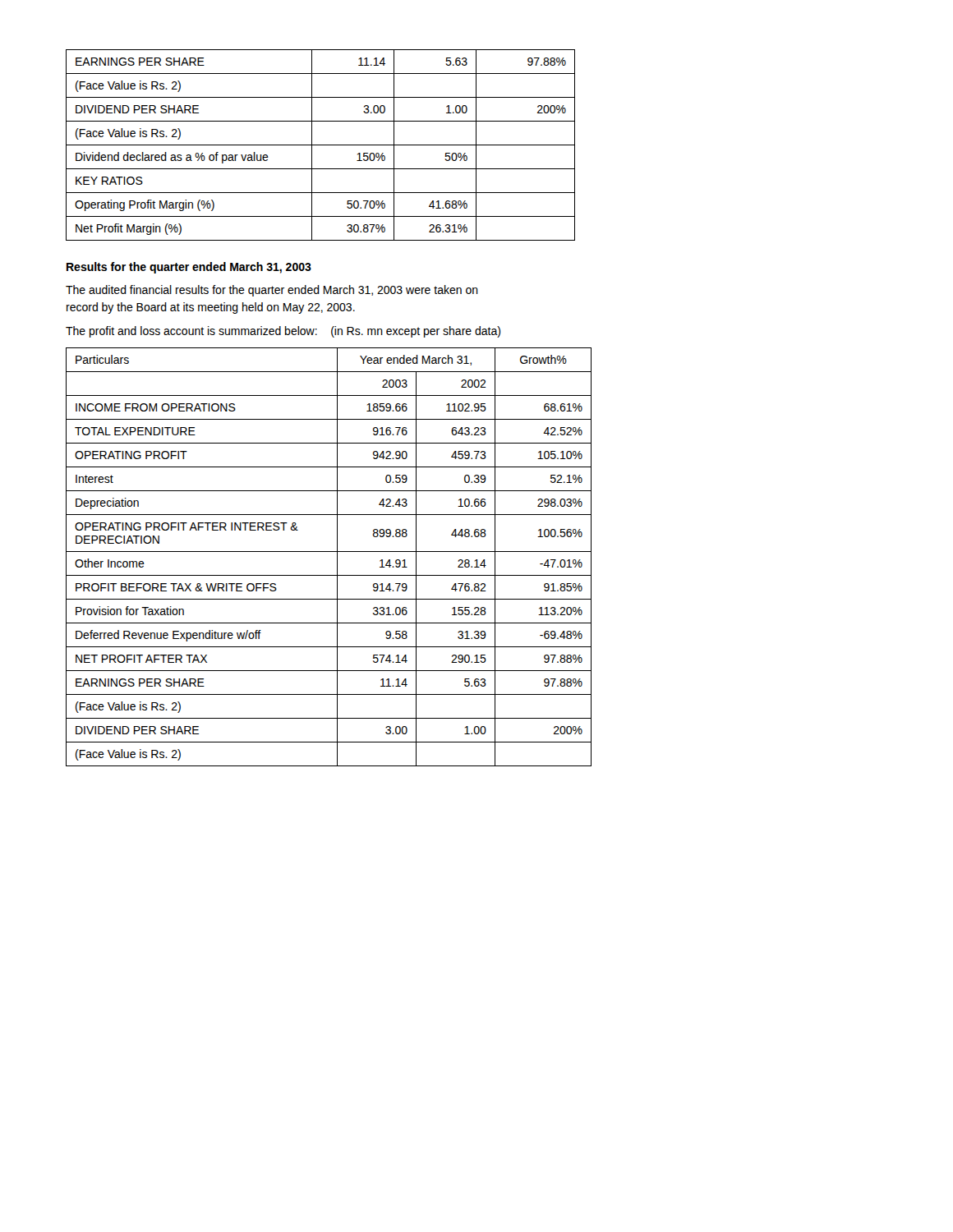Locate the section header that opens with "Results for the quarter ended"

(188, 267)
